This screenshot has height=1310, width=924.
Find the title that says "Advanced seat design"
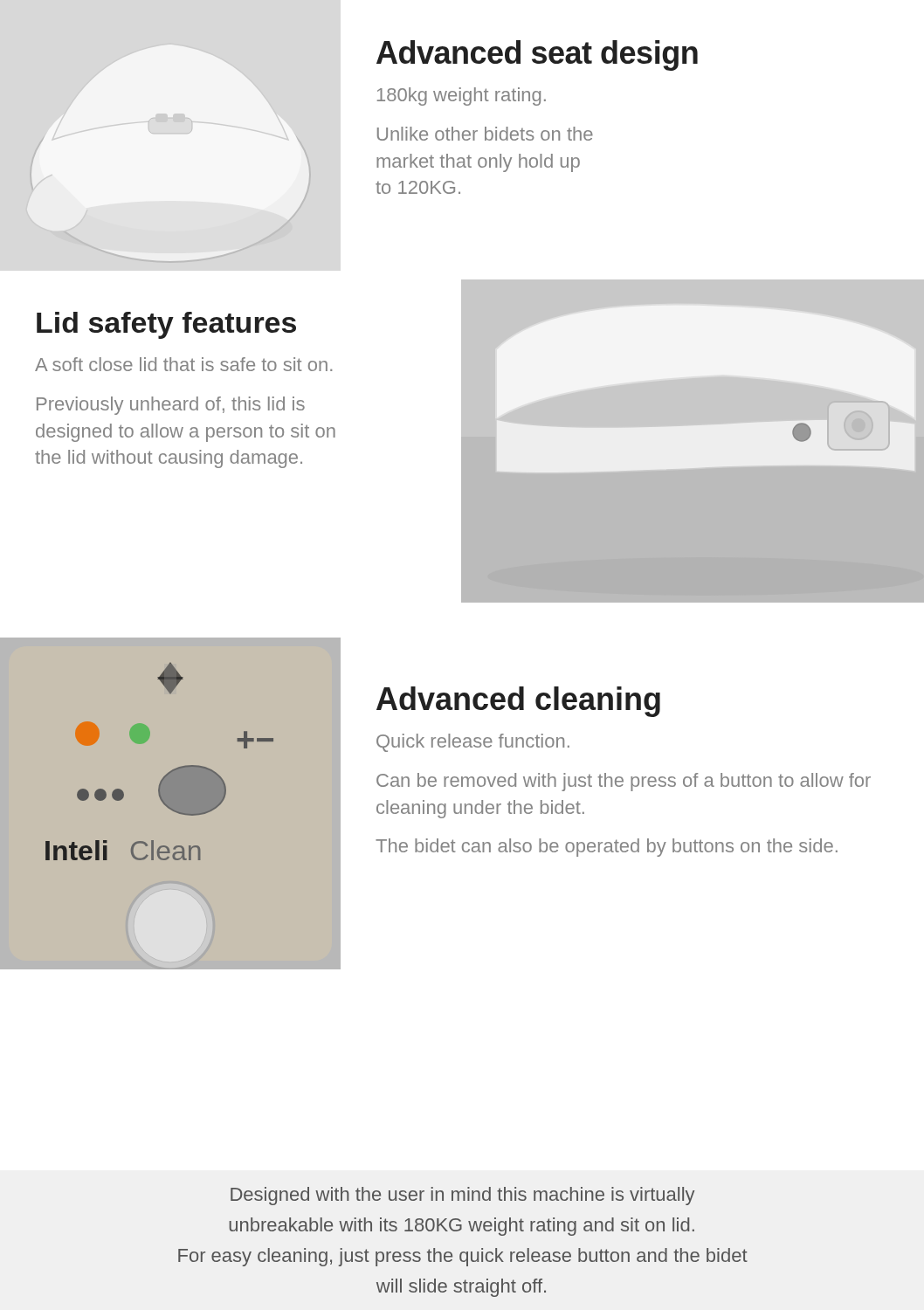point(537,55)
